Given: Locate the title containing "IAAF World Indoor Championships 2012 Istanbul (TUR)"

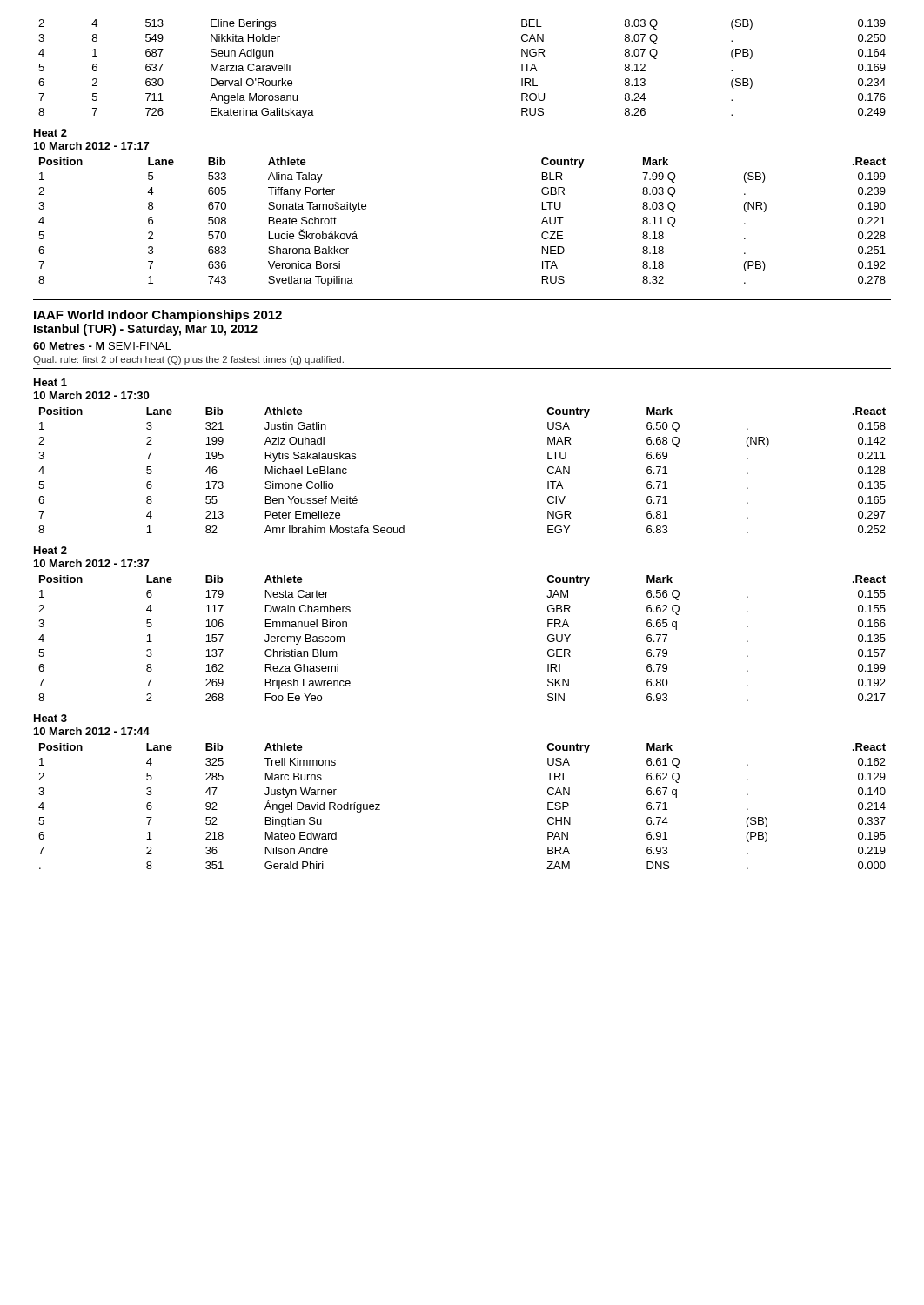Looking at the screenshot, I should (158, 316).
